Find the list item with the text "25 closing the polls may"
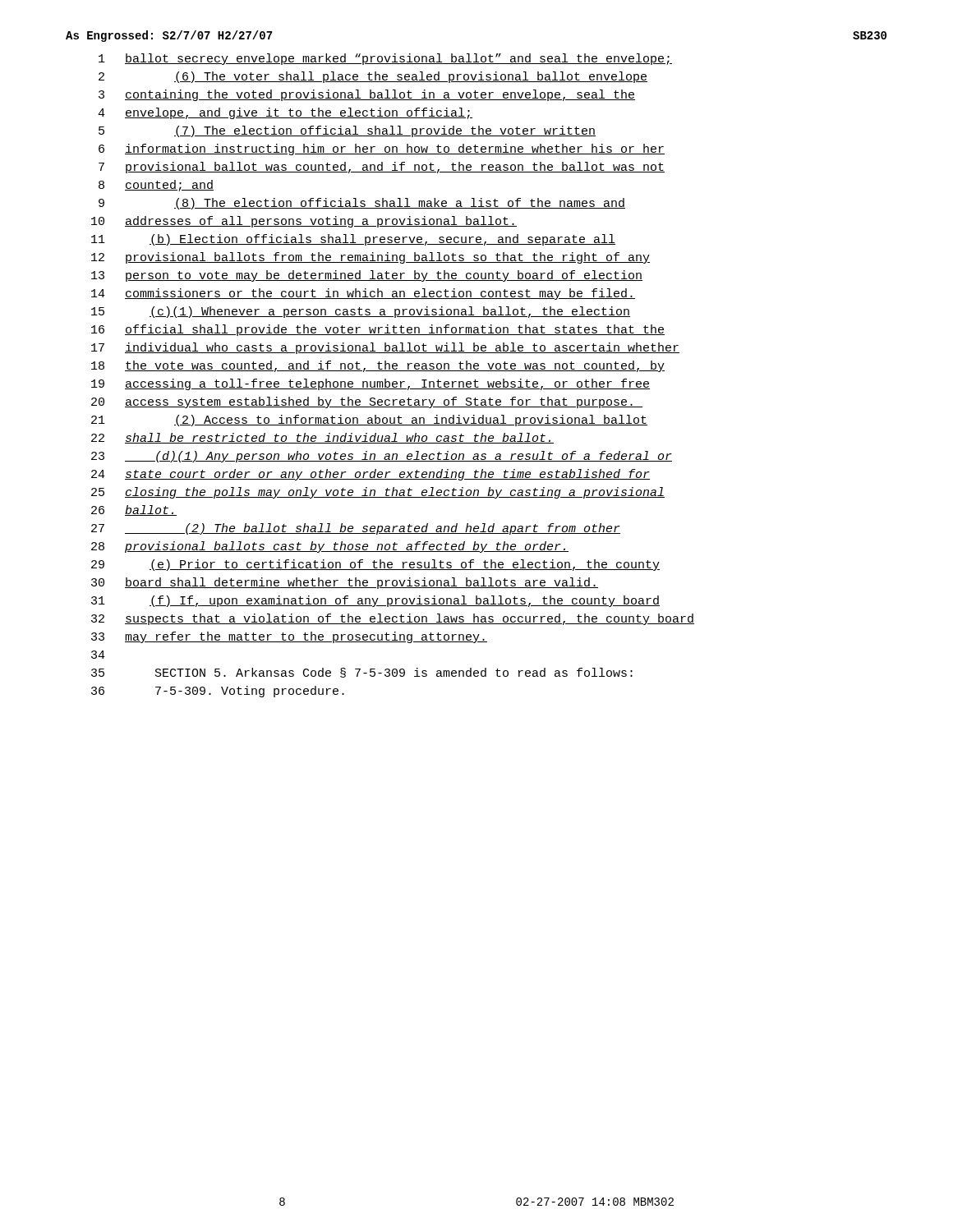Image resolution: width=953 pixels, height=1232 pixels. pos(476,494)
